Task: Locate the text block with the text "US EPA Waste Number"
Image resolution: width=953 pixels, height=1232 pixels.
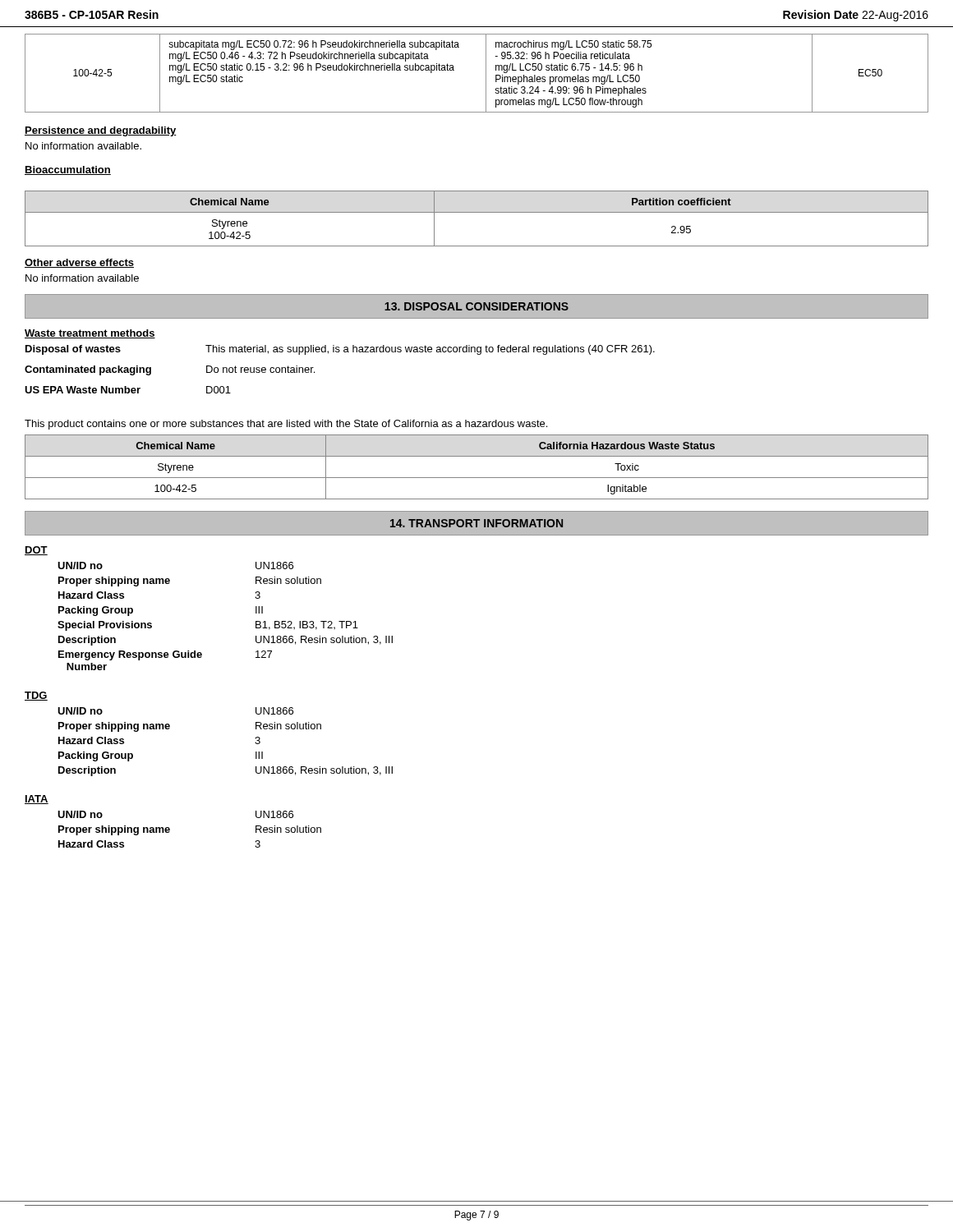Action: tap(128, 390)
